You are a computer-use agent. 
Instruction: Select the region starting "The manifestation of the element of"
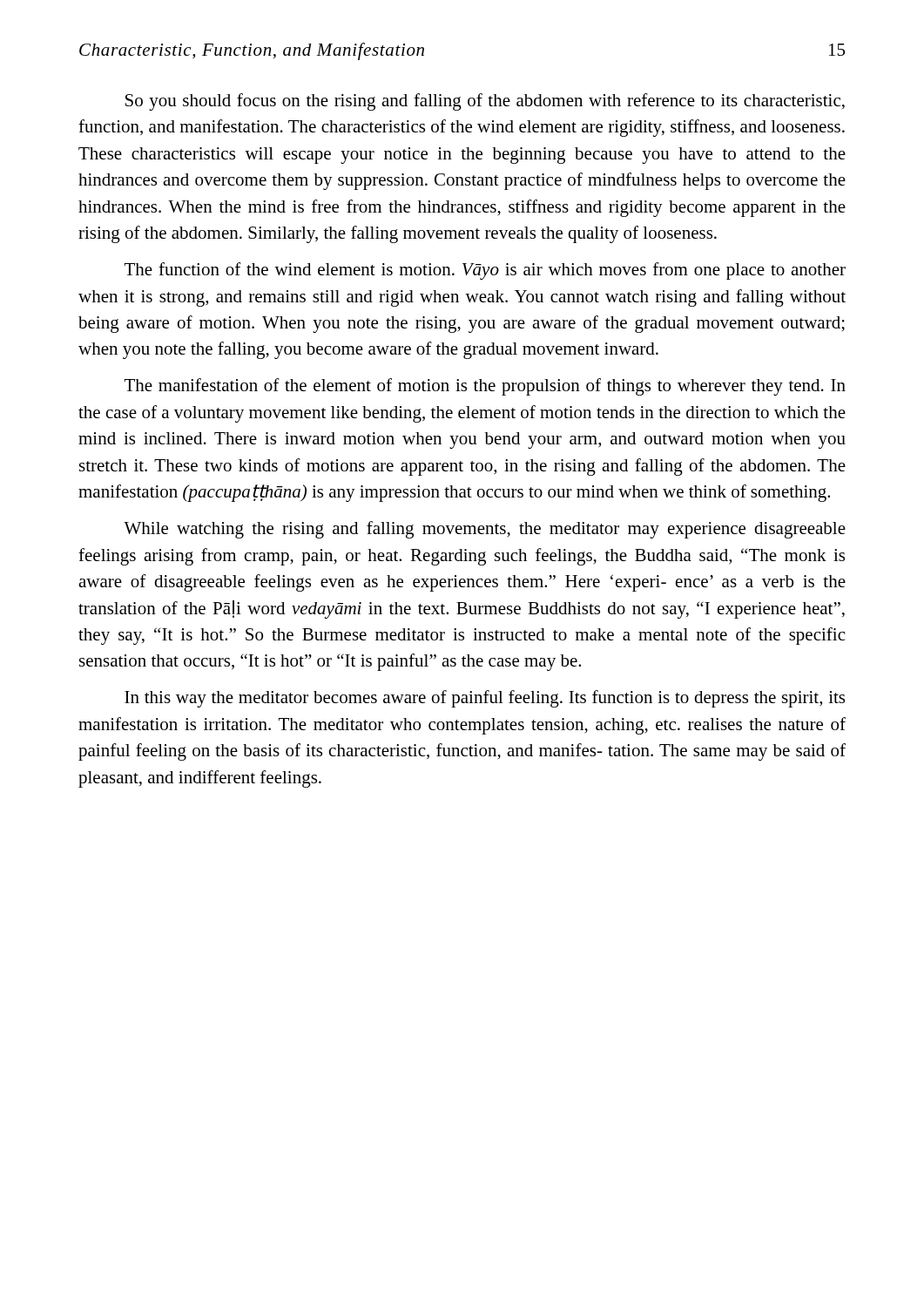point(462,439)
